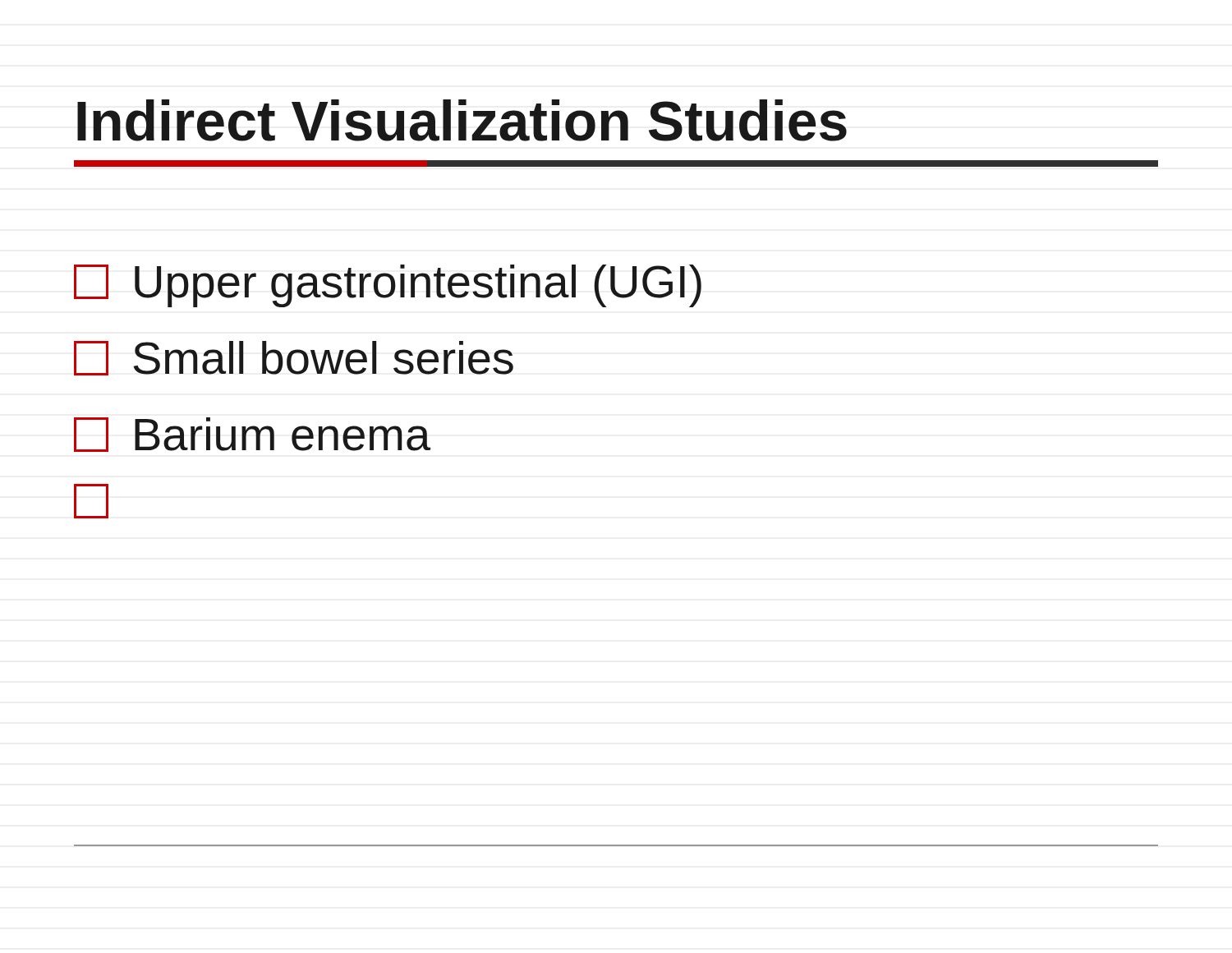Where does it say "Upper gastrointestinal (UGI)"?
1232x953 pixels.
(x=389, y=281)
